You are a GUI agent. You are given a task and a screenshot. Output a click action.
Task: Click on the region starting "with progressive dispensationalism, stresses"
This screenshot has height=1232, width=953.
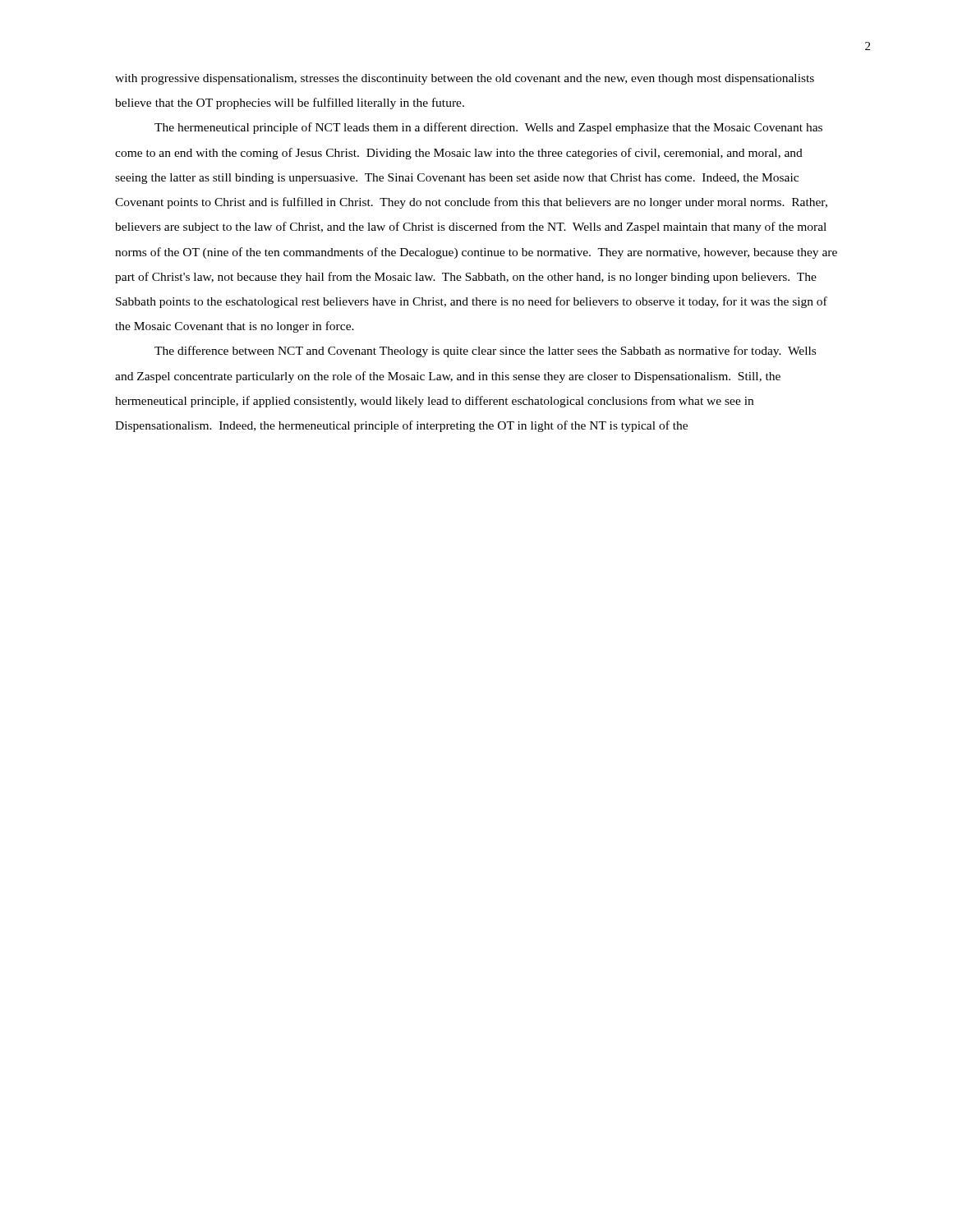click(465, 90)
